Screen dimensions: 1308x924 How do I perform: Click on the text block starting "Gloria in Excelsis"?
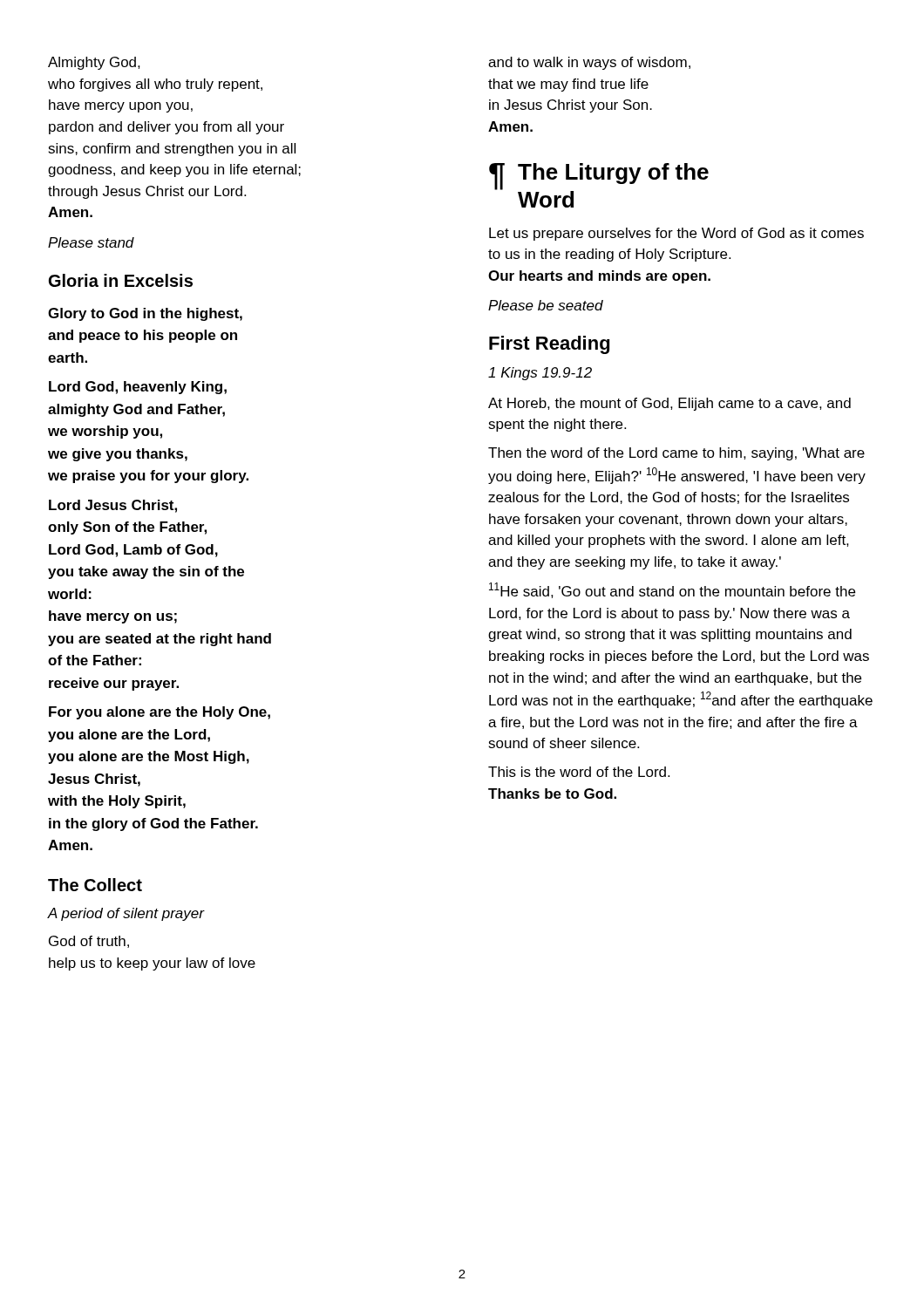point(121,281)
